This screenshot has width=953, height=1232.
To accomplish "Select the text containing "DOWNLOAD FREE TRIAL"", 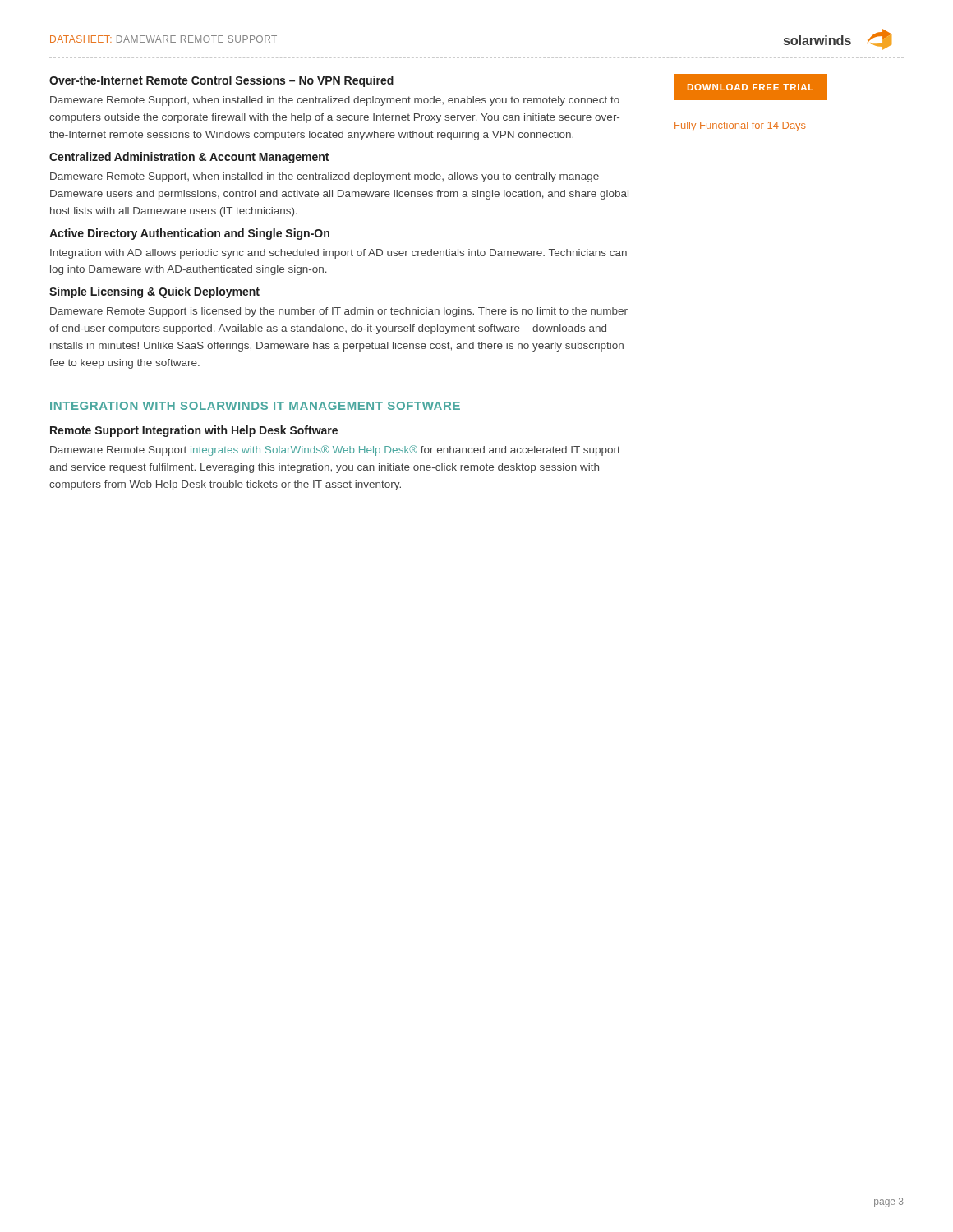I will click(x=751, y=87).
